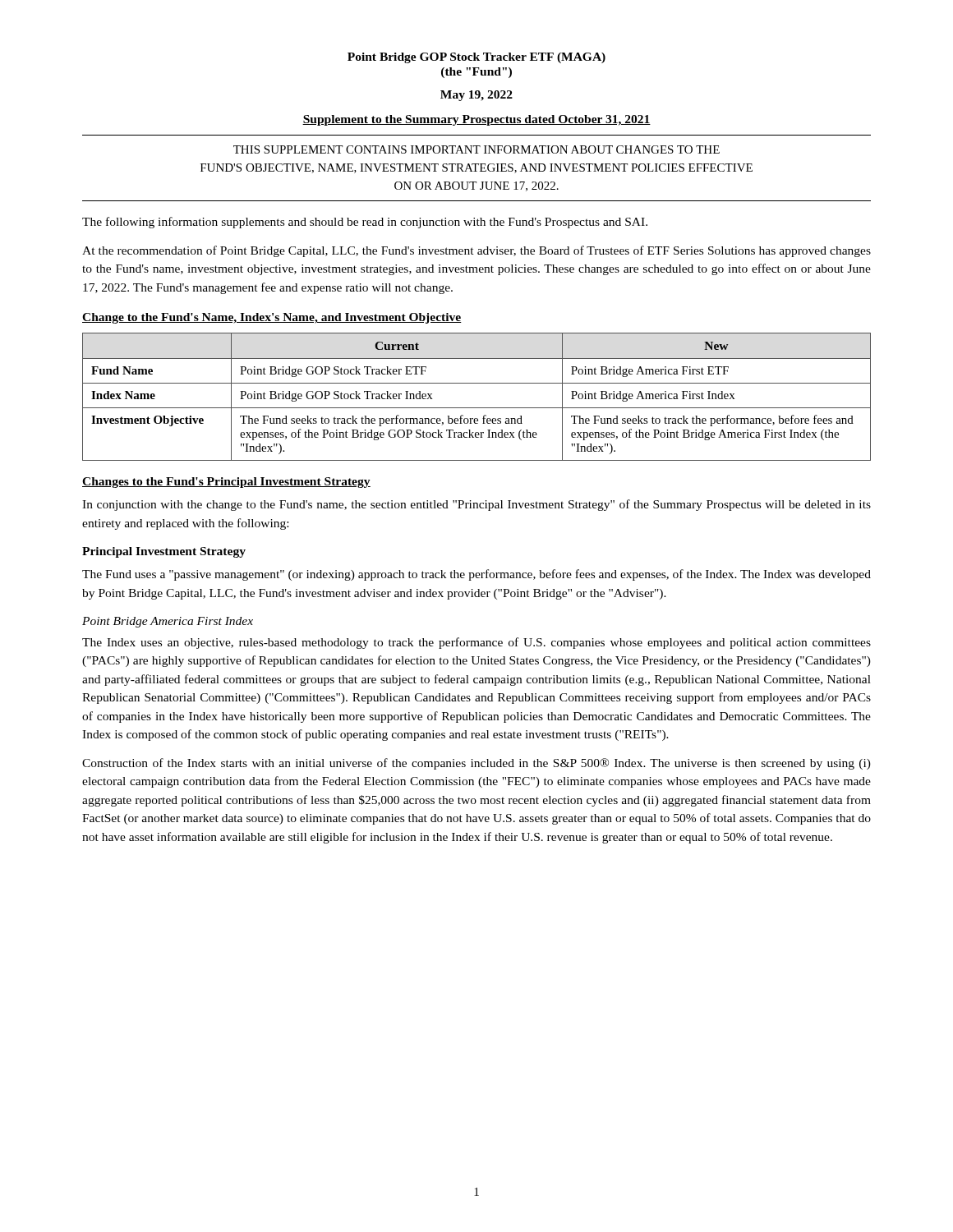
Task: Click on the region starting "Changes to the Fund's Principal Investment"
Action: pos(226,481)
